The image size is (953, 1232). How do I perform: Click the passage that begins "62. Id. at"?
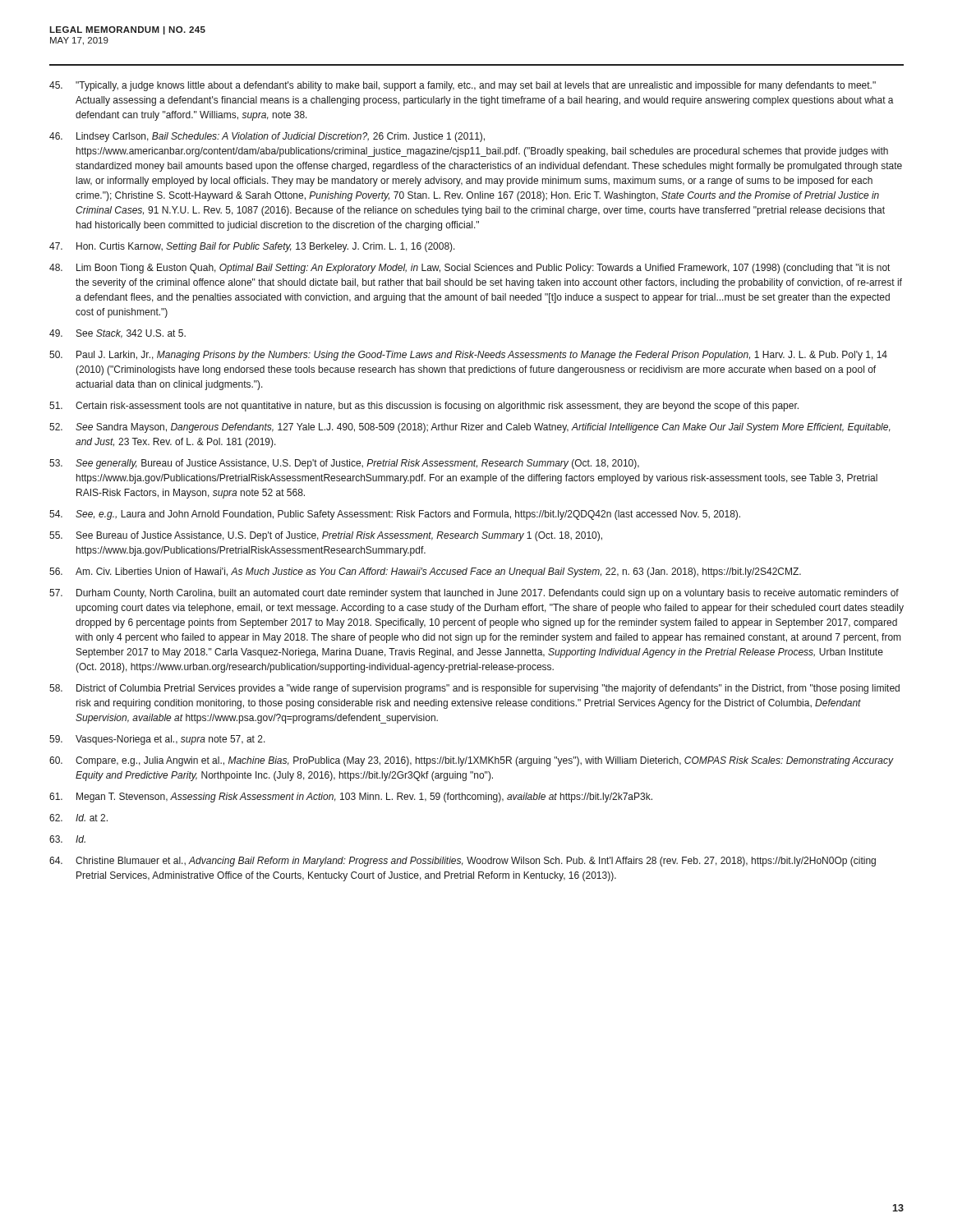[78, 818]
